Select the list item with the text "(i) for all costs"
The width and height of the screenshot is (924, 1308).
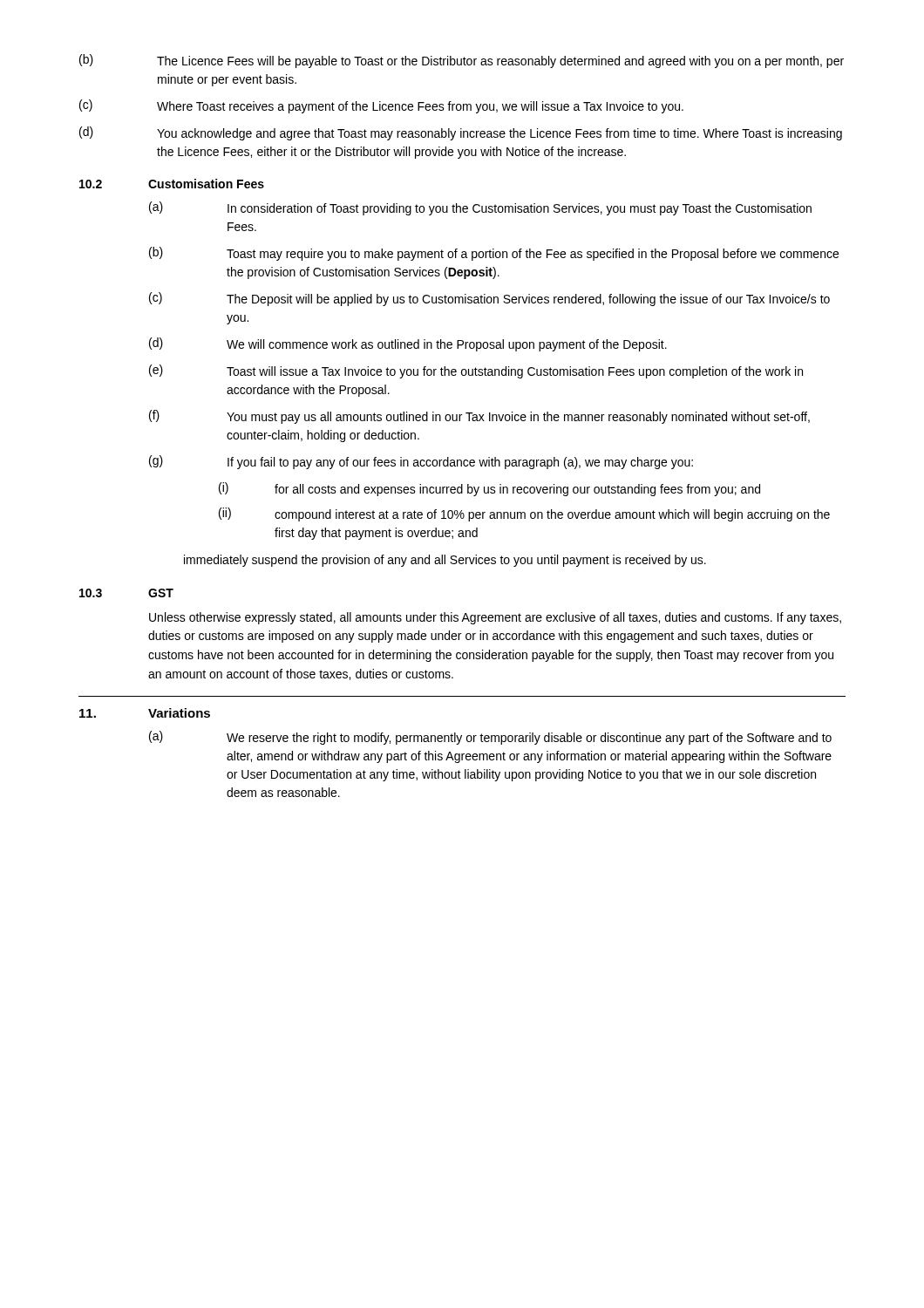tap(532, 490)
